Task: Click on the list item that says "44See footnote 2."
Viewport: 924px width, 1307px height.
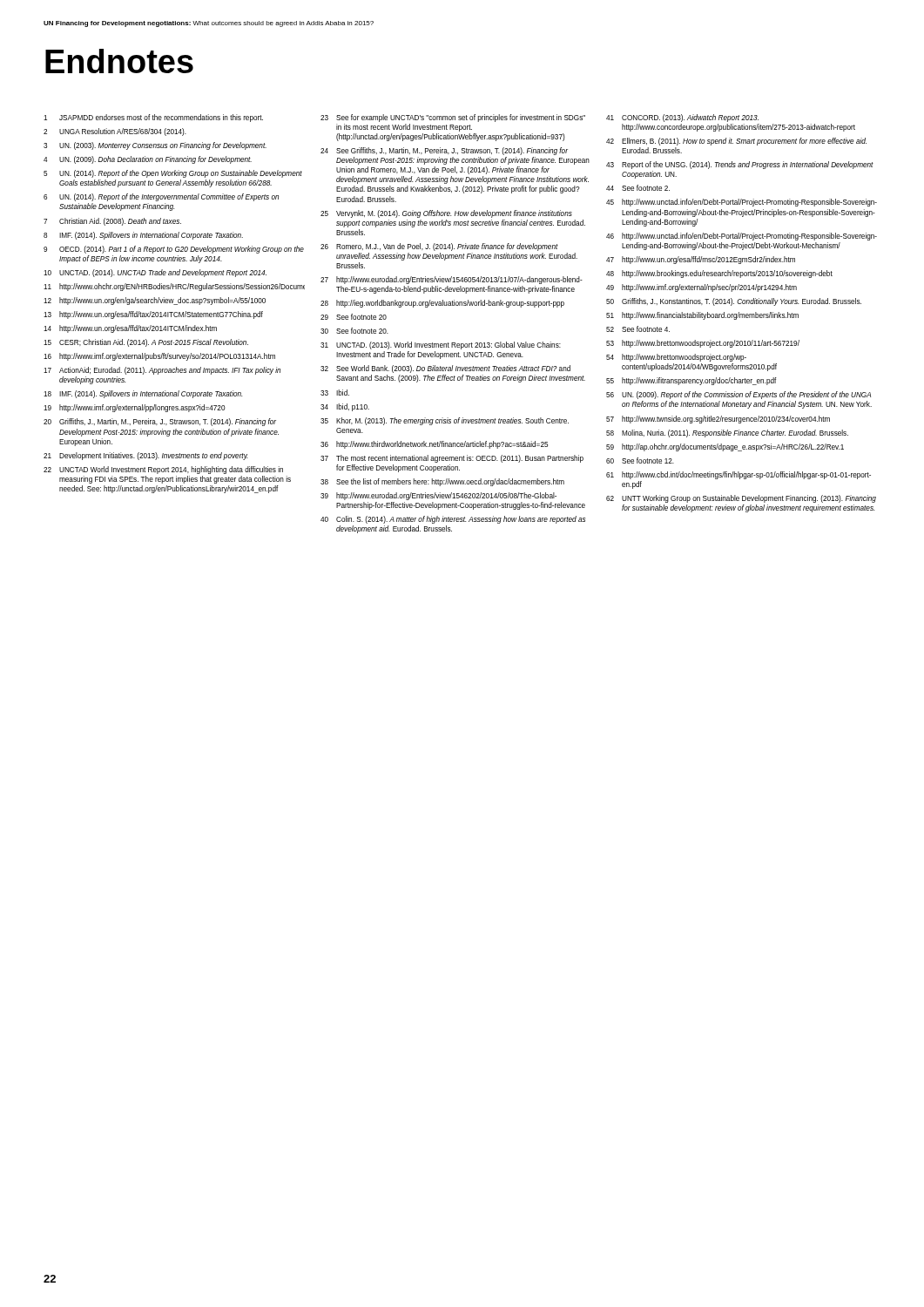Action: [x=743, y=189]
